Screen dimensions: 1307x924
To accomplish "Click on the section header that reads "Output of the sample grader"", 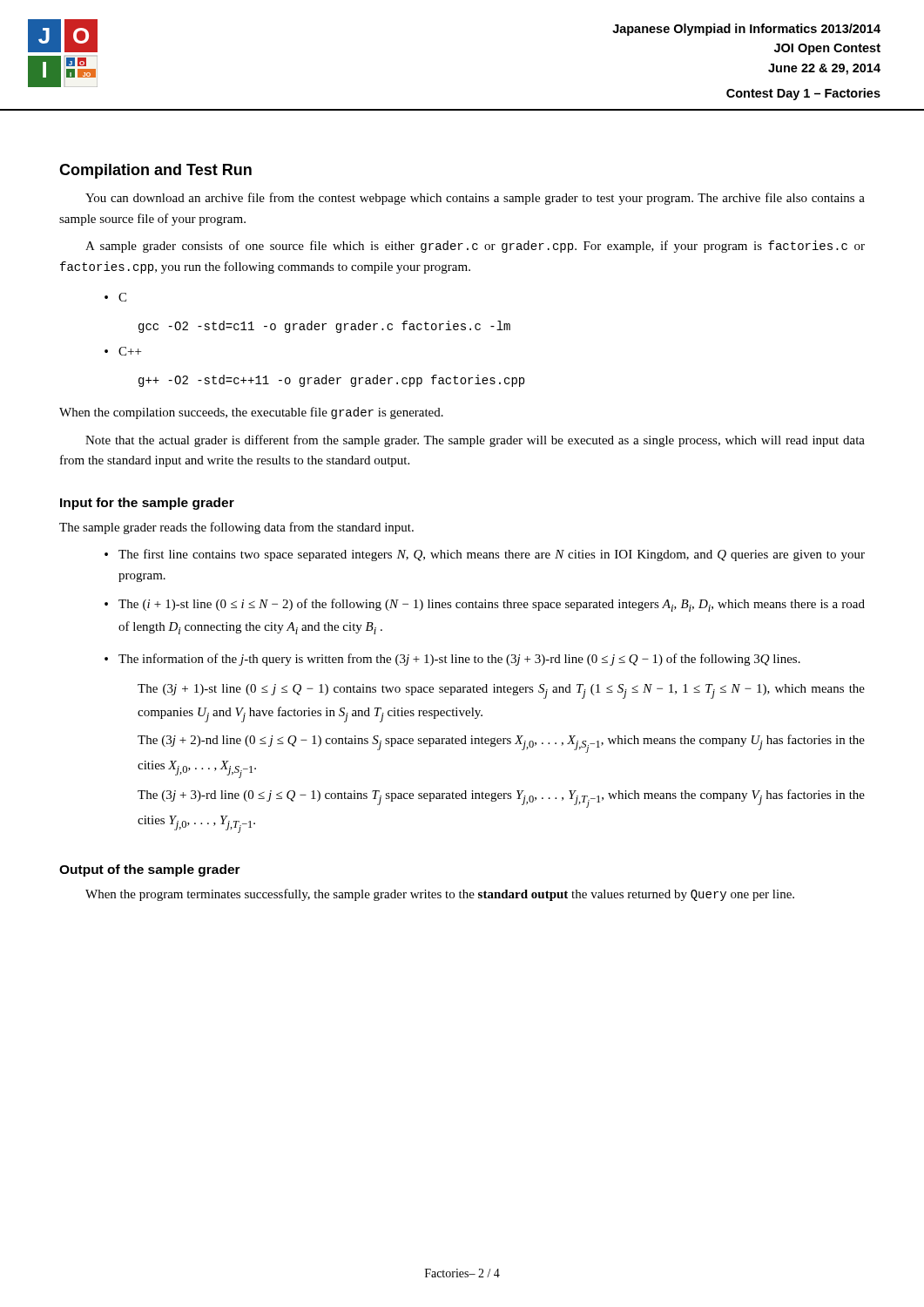I will [150, 869].
